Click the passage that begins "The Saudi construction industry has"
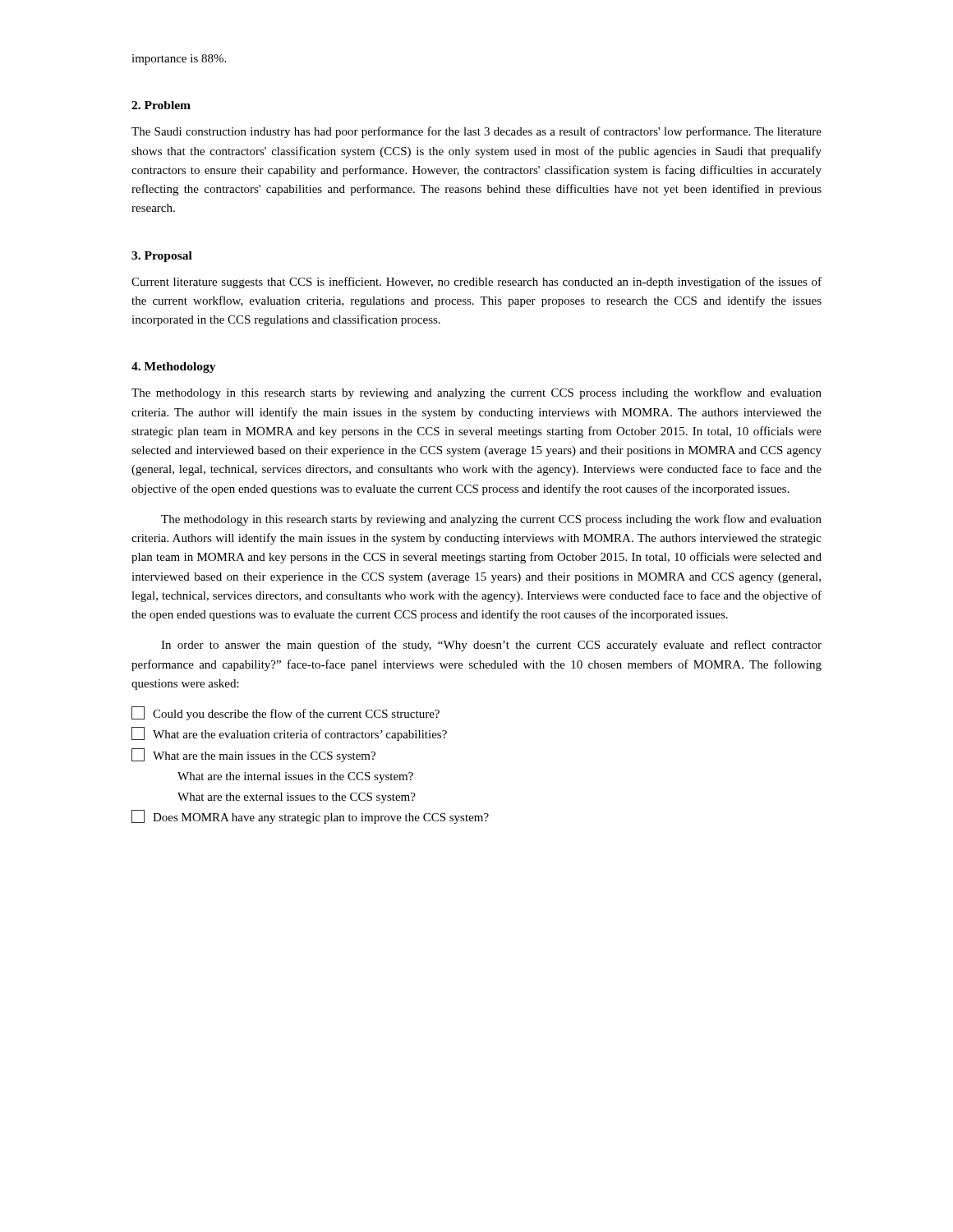 [476, 170]
